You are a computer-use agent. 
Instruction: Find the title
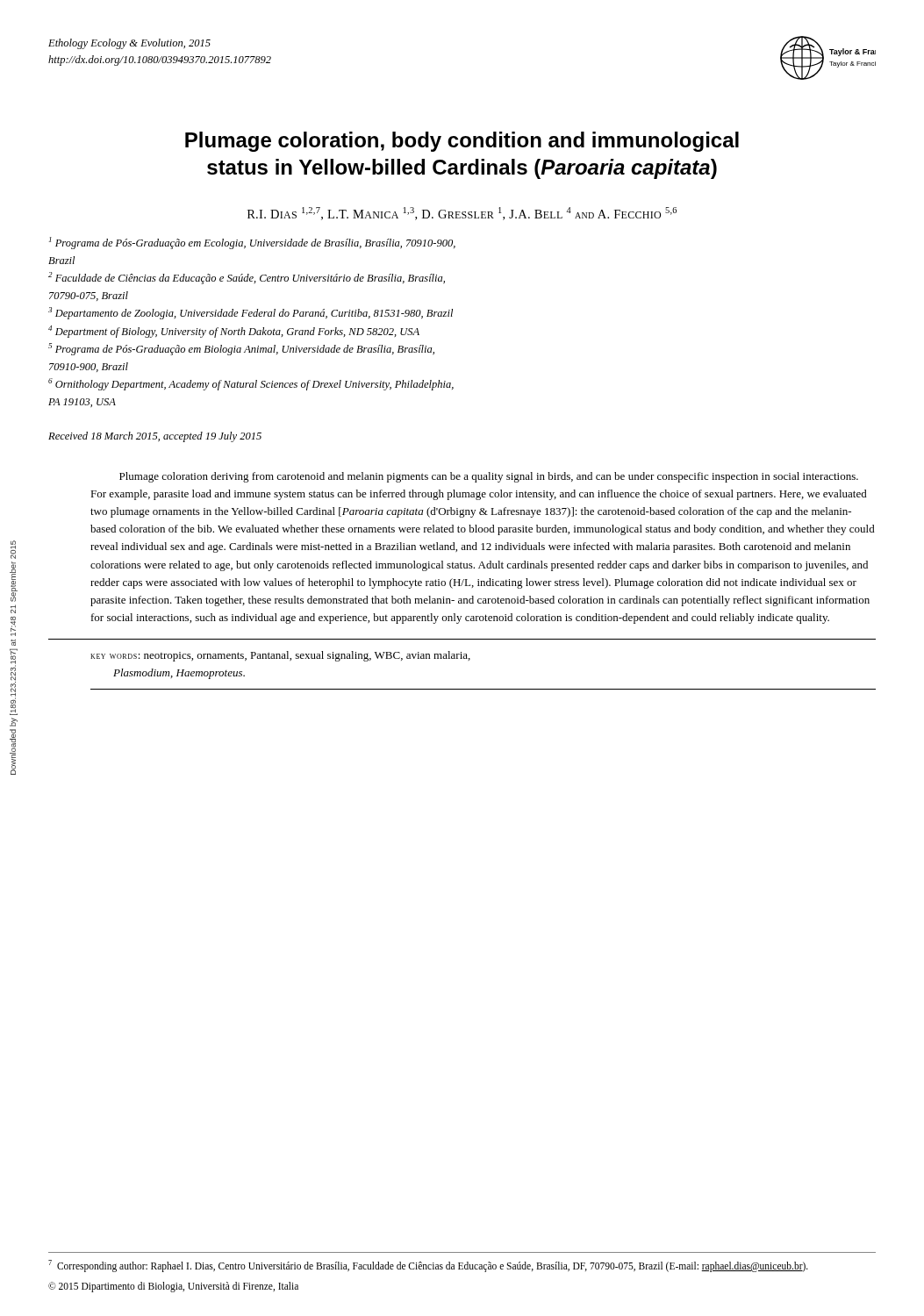coord(462,154)
